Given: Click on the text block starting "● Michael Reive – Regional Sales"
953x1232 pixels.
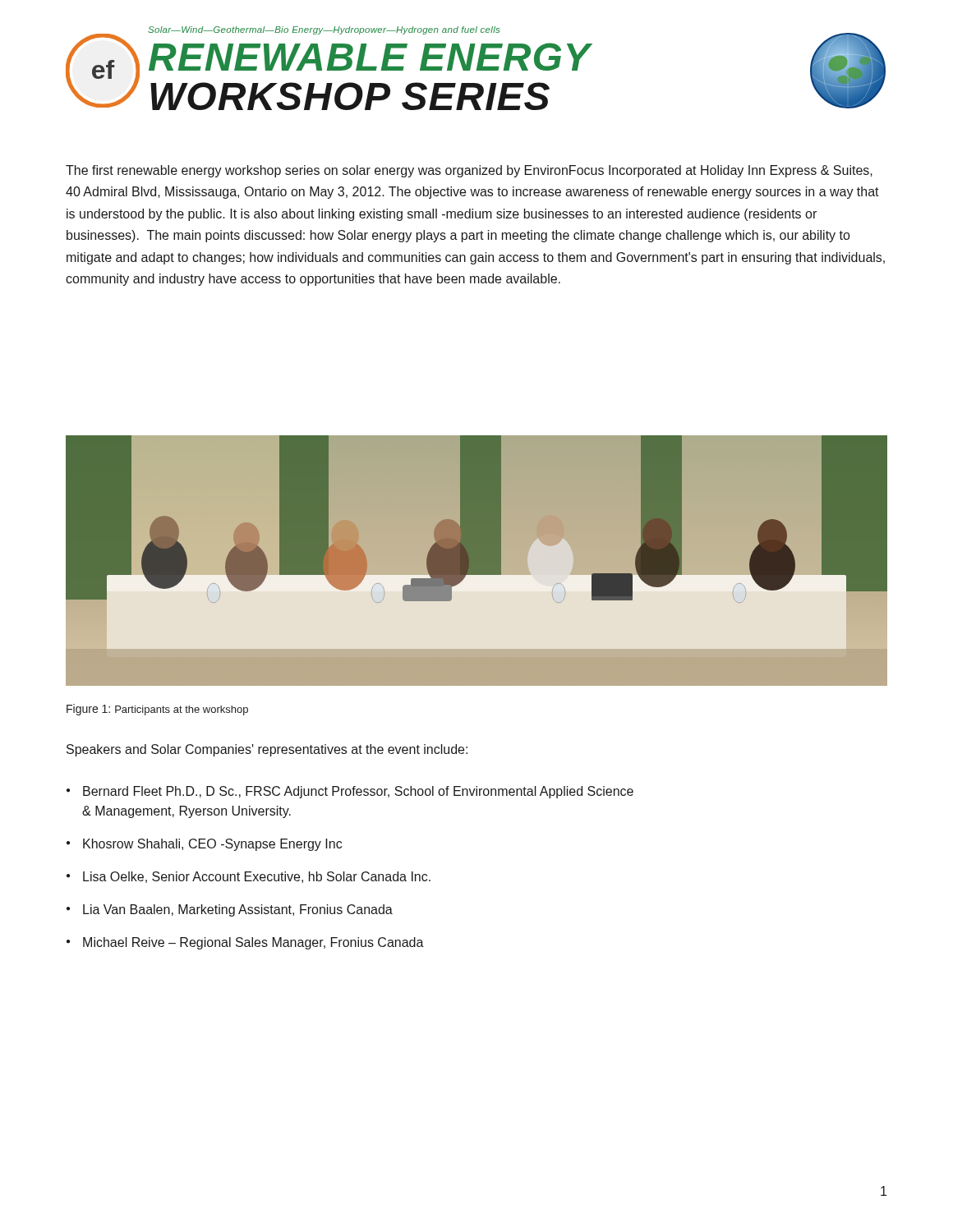Looking at the screenshot, I should 245,943.
